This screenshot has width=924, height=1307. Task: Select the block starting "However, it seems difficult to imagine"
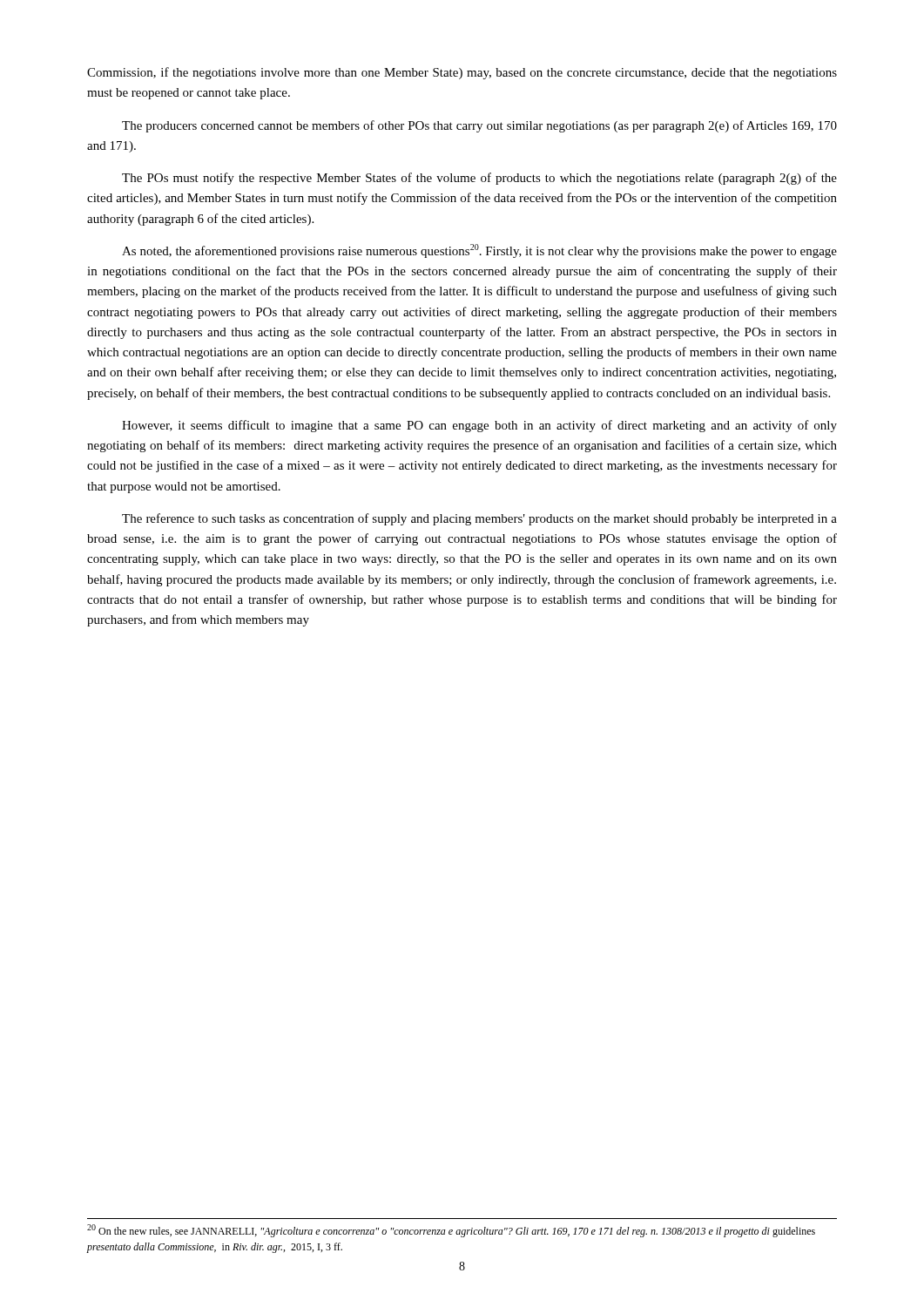pyautogui.click(x=462, y=455)
